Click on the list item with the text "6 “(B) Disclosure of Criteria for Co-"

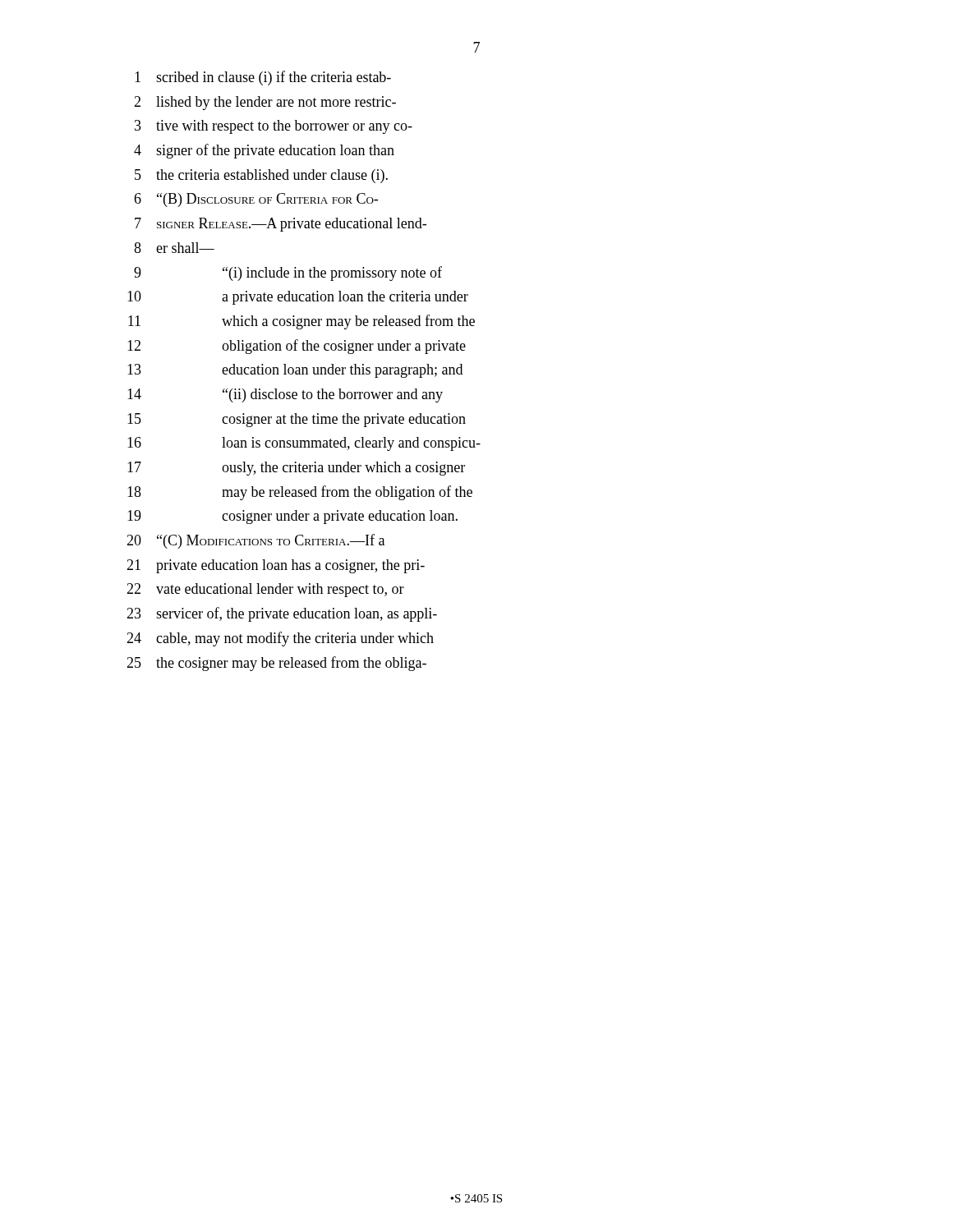pos(256,200)
